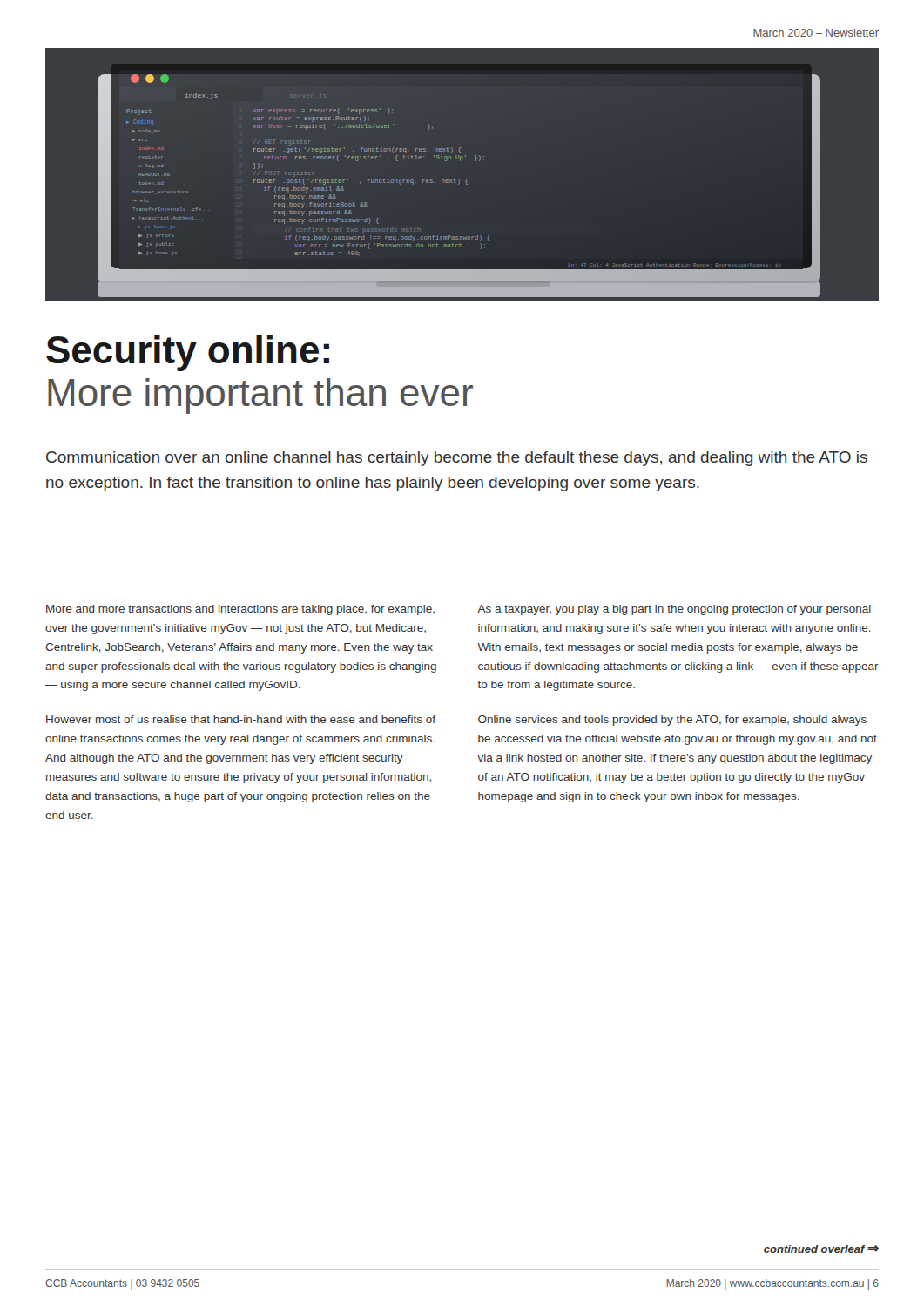The image size is (924, 1307).
Task: Select the photo
Action: 462,174
